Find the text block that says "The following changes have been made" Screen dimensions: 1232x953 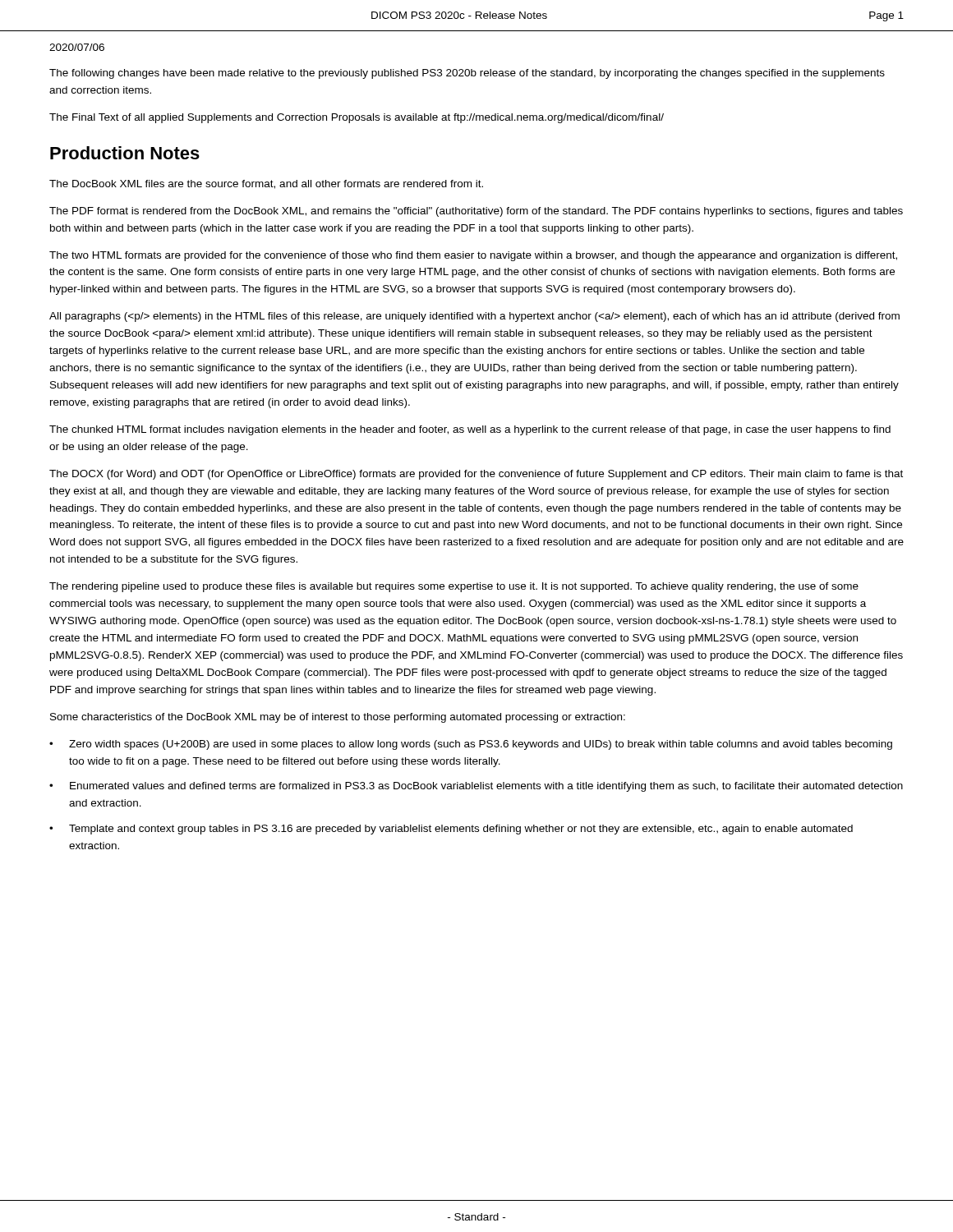point(467,81)
